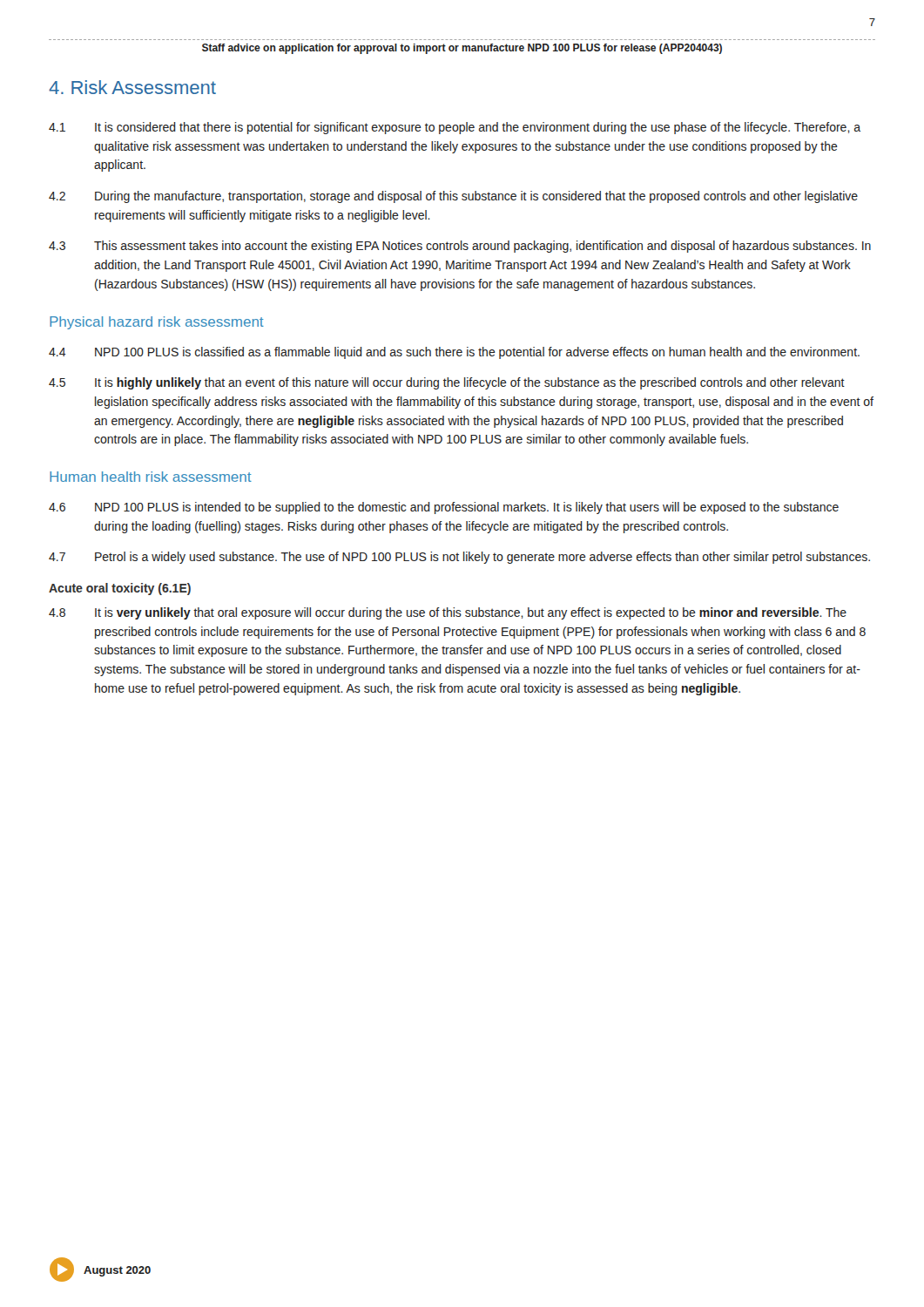This screenshot has width=924, height=1307.
Task: Point to the block beginning "4.1 It is considered that there is"
Action: click(462, 147)
